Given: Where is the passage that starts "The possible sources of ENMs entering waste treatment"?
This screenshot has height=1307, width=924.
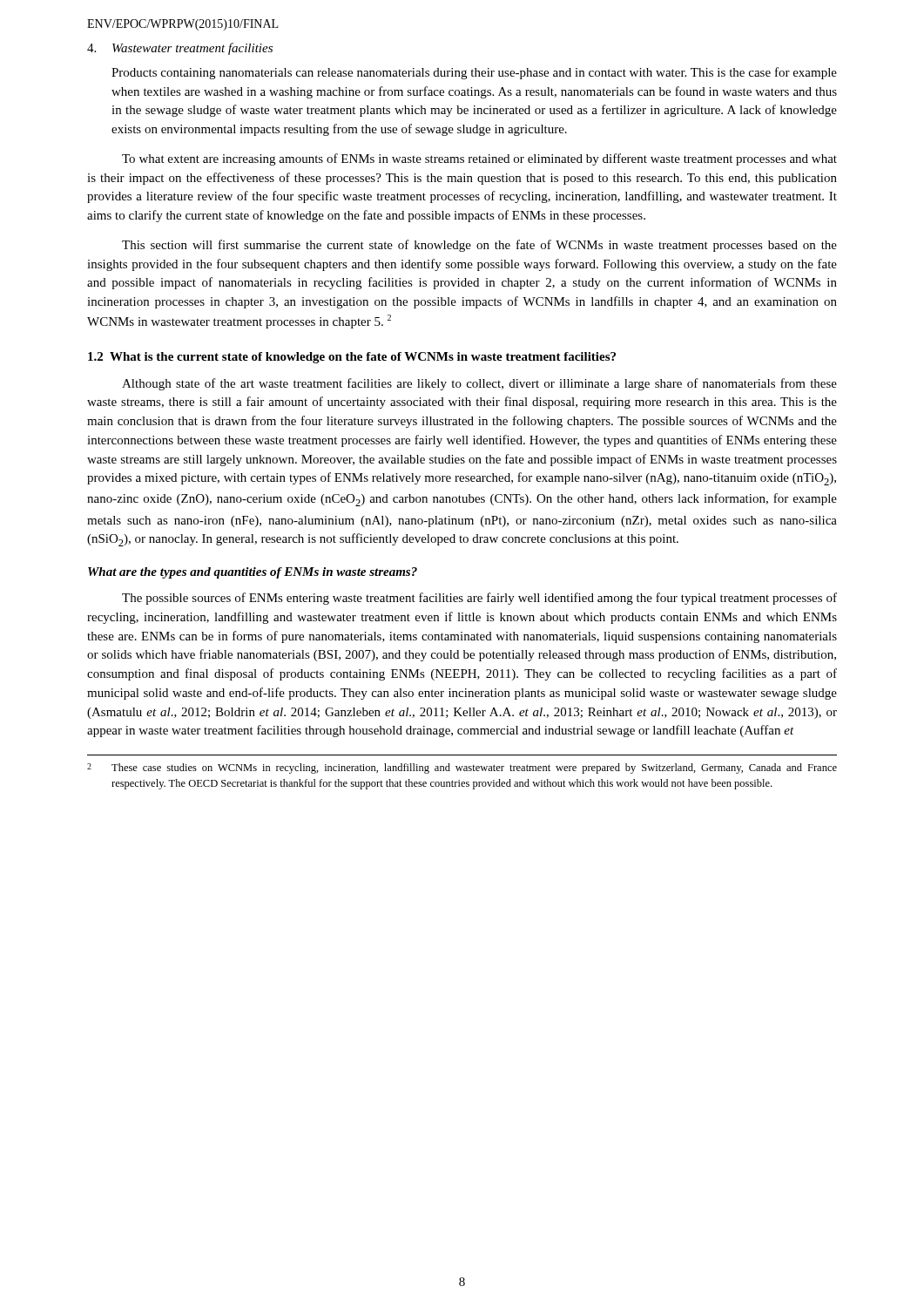Looking at the screenshot, I should (x=462, y=664).
